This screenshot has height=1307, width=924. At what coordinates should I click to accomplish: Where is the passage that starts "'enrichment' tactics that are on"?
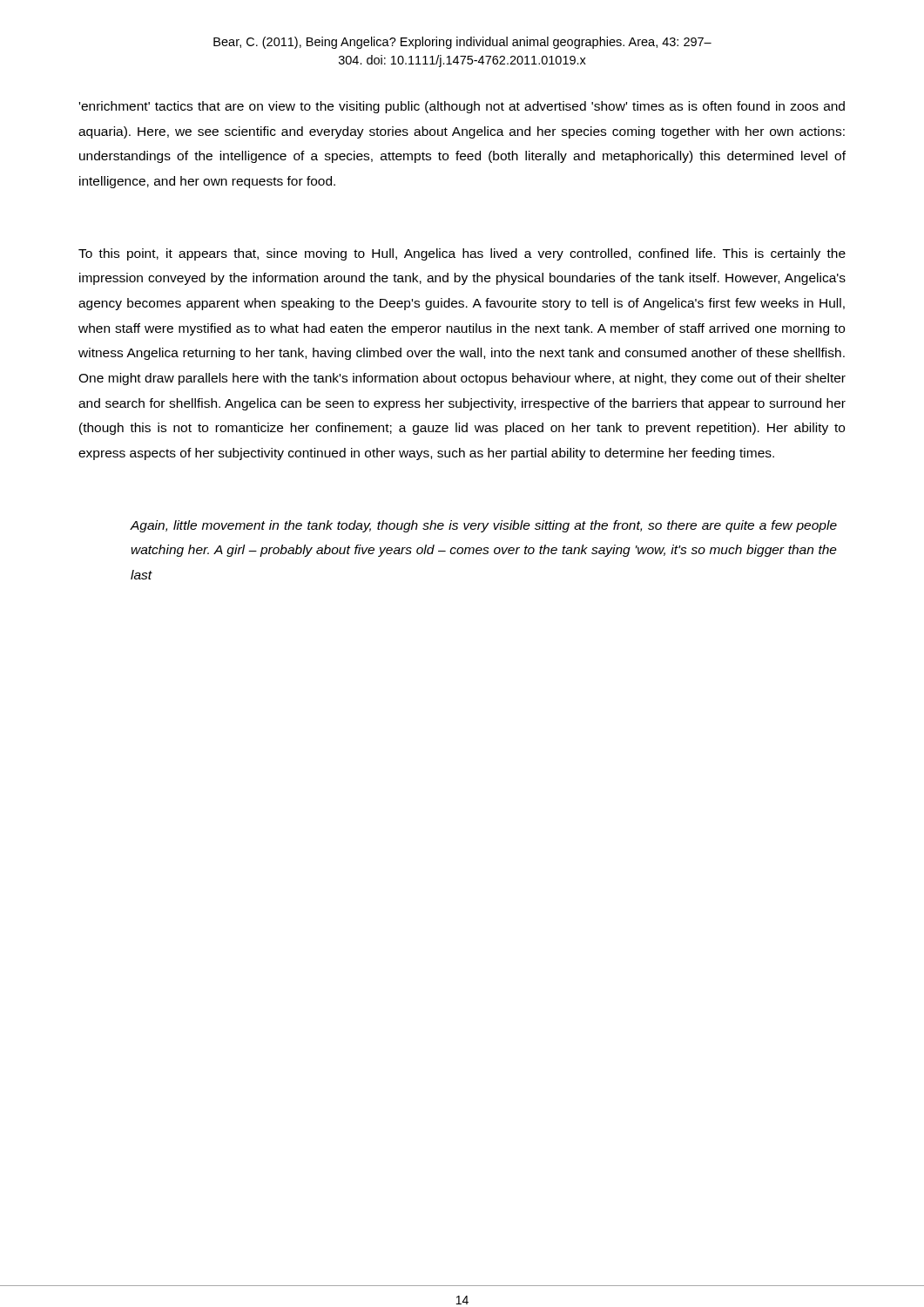pos(462,143)
